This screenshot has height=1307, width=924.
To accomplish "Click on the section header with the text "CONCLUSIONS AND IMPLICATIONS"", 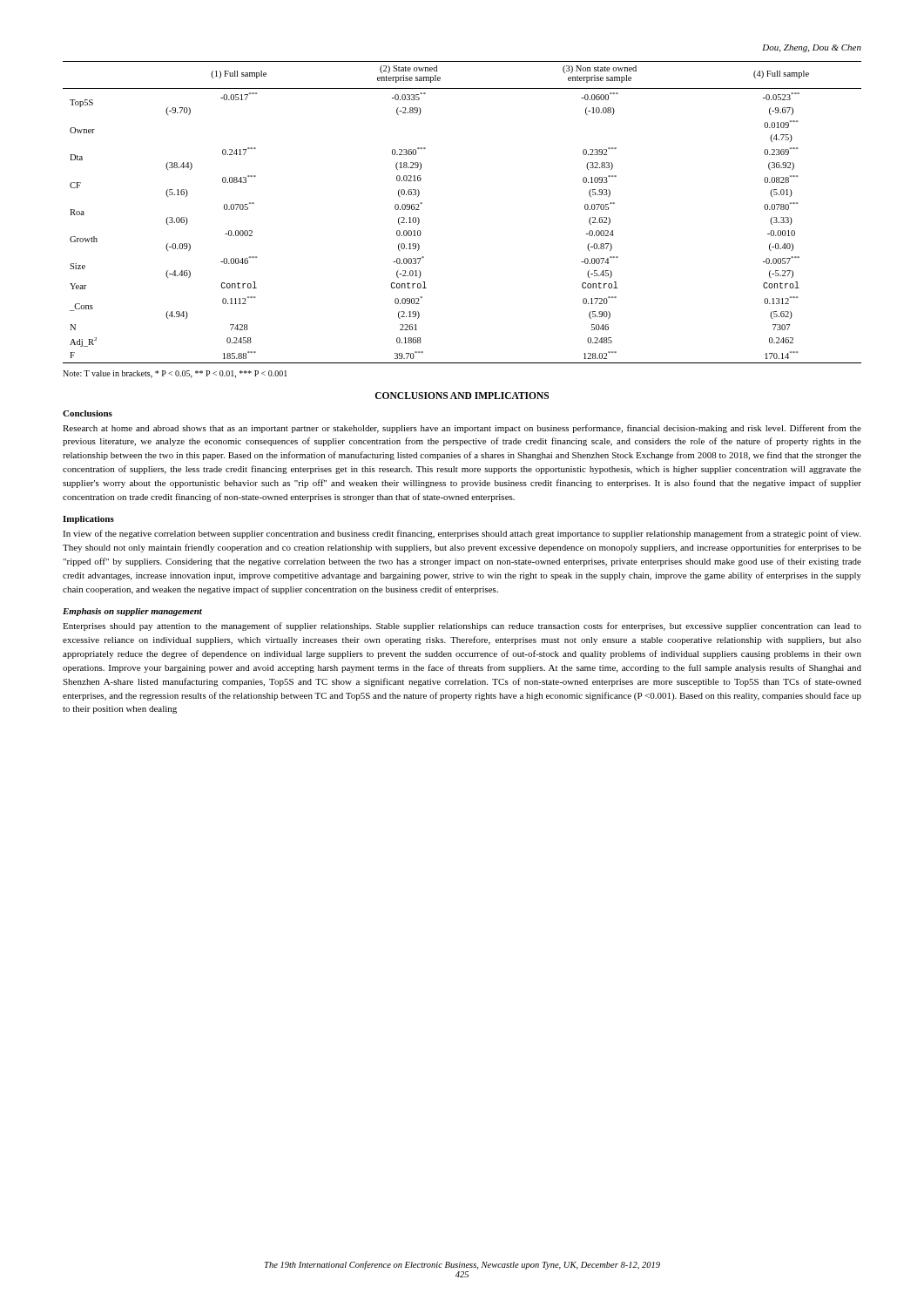I will 462,395.
